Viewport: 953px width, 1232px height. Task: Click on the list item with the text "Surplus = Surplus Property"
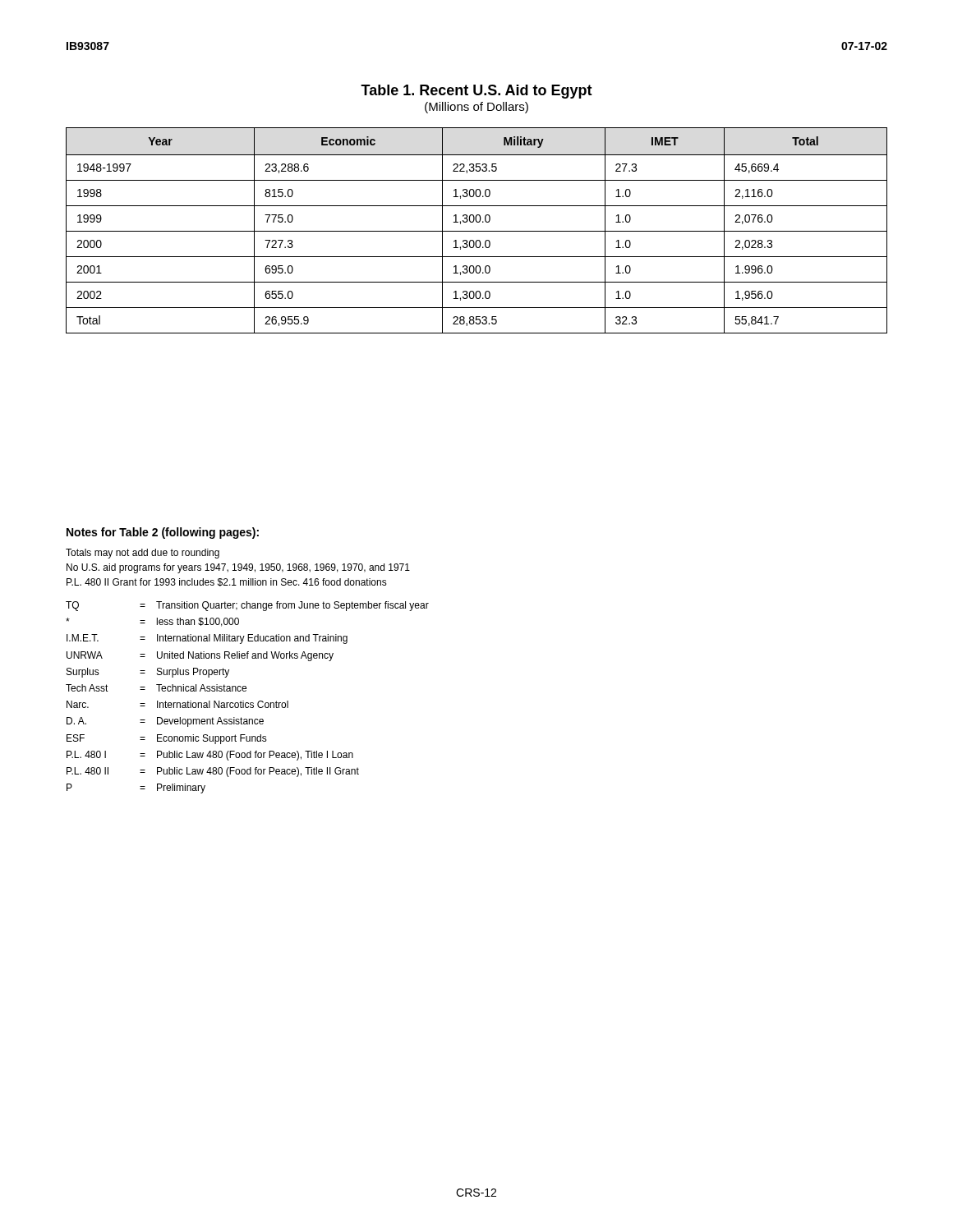click(148, 673)
